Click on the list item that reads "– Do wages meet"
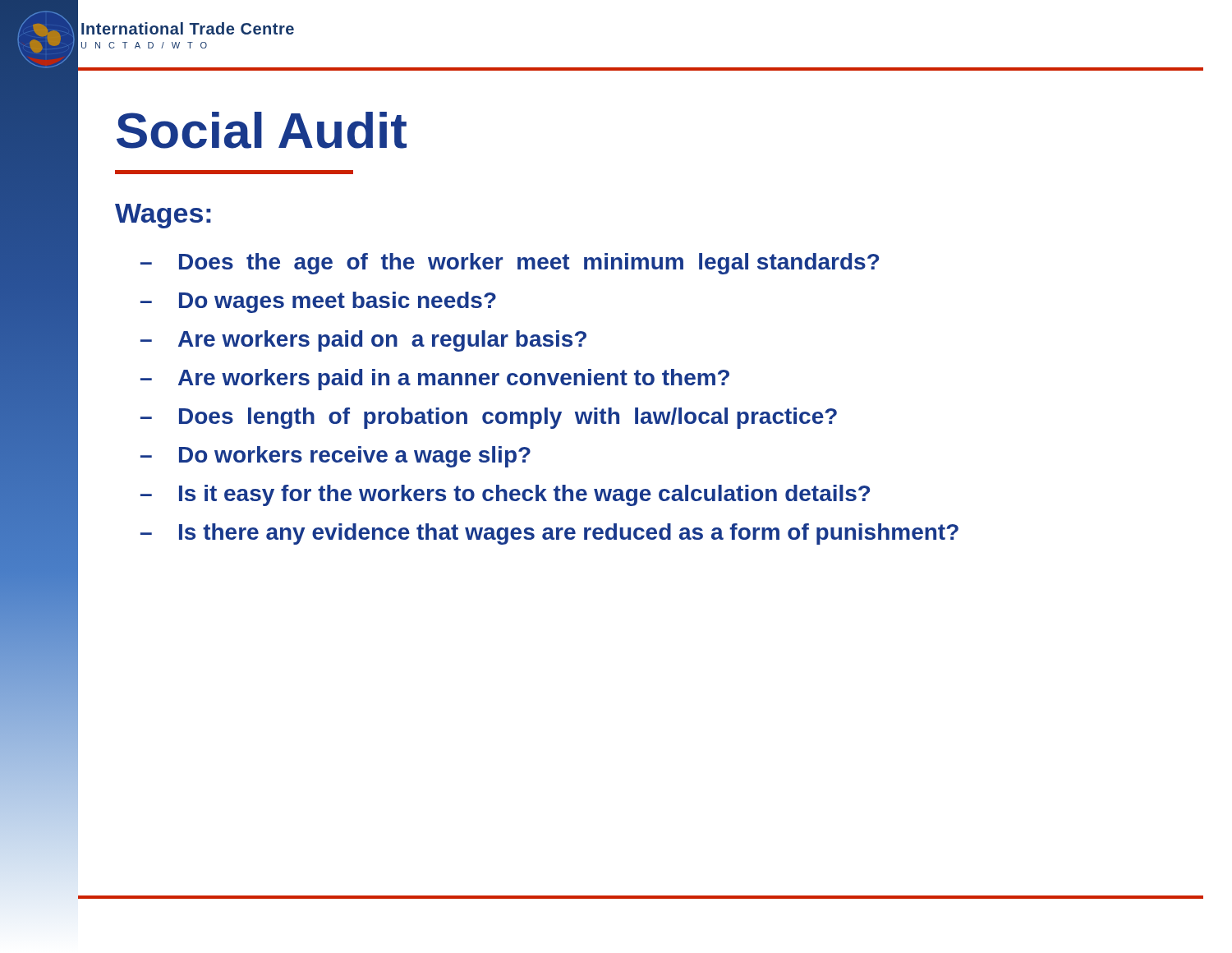1232x953 pixels. pos(318,302)
